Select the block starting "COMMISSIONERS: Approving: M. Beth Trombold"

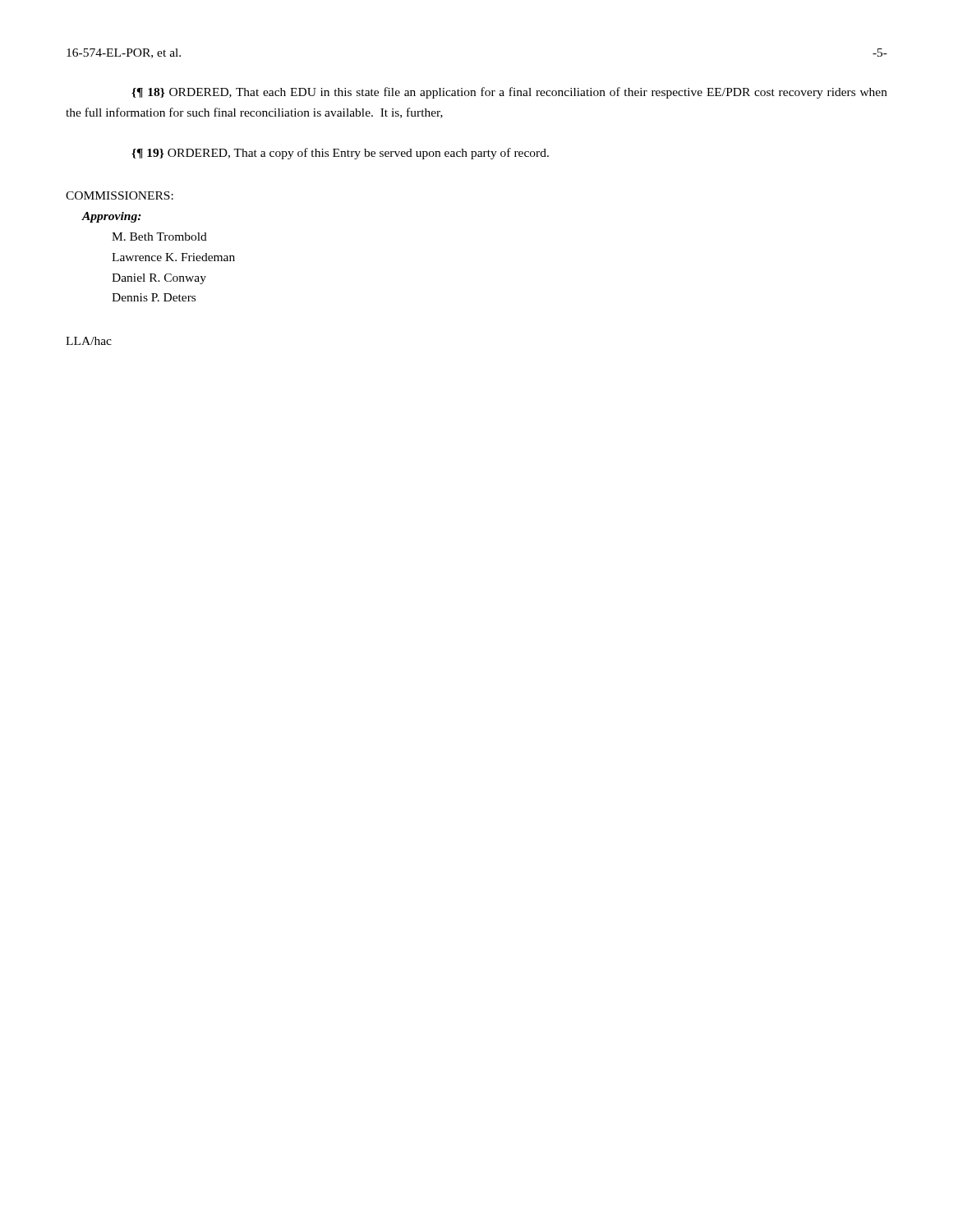pos(150,246)
